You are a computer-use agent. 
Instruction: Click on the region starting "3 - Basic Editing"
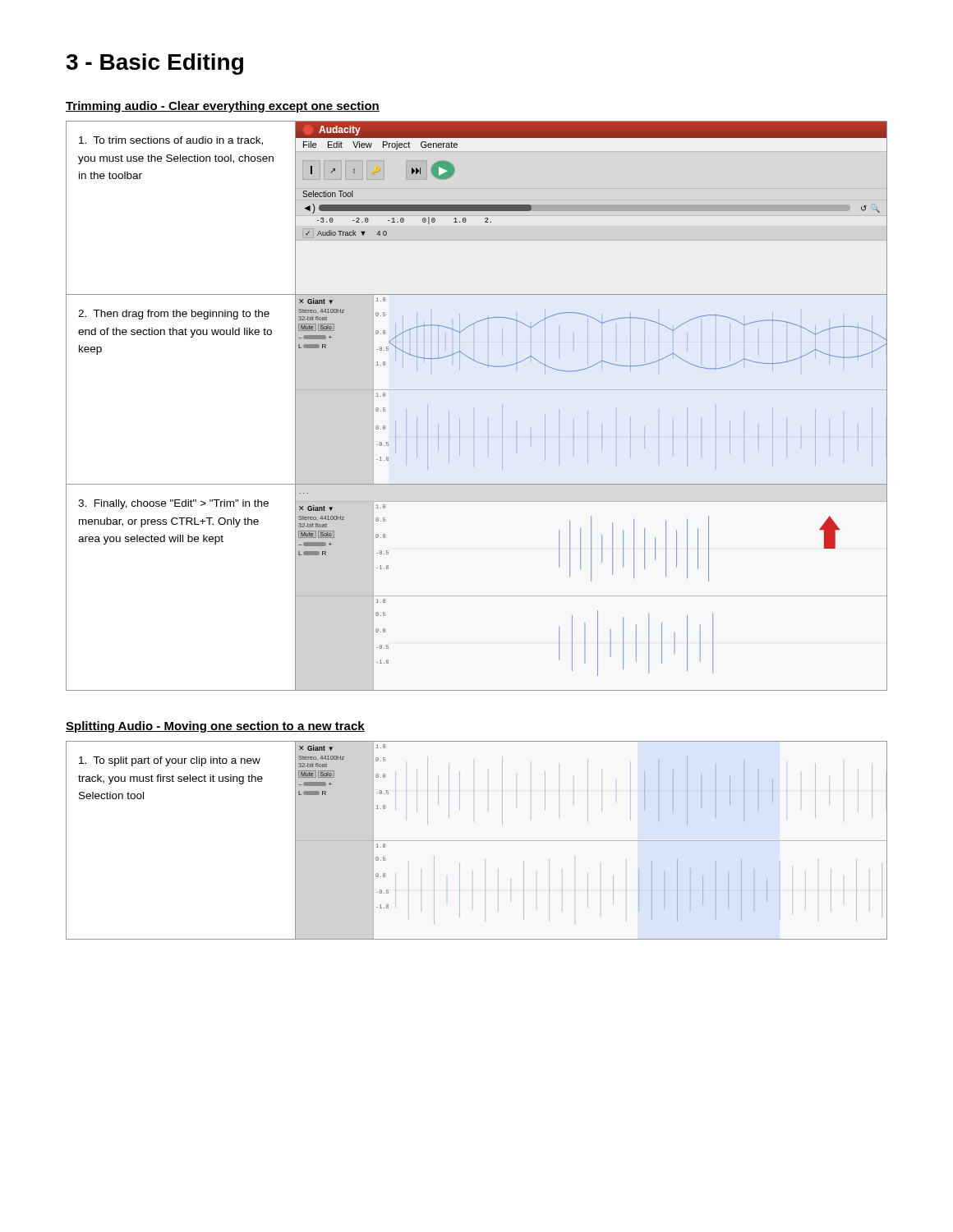[x=155, y=62]
